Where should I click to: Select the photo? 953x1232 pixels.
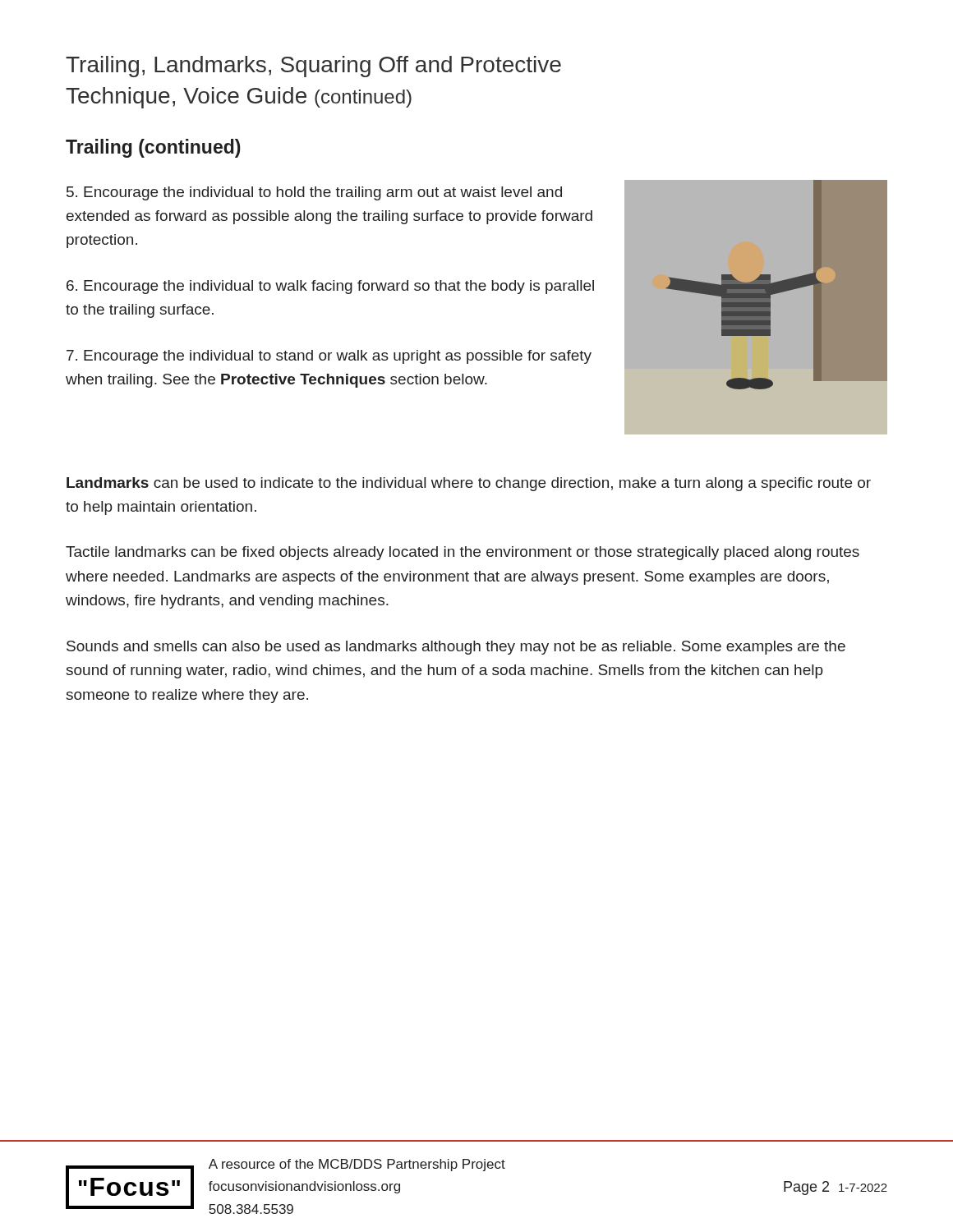click(x=756, y=308)
